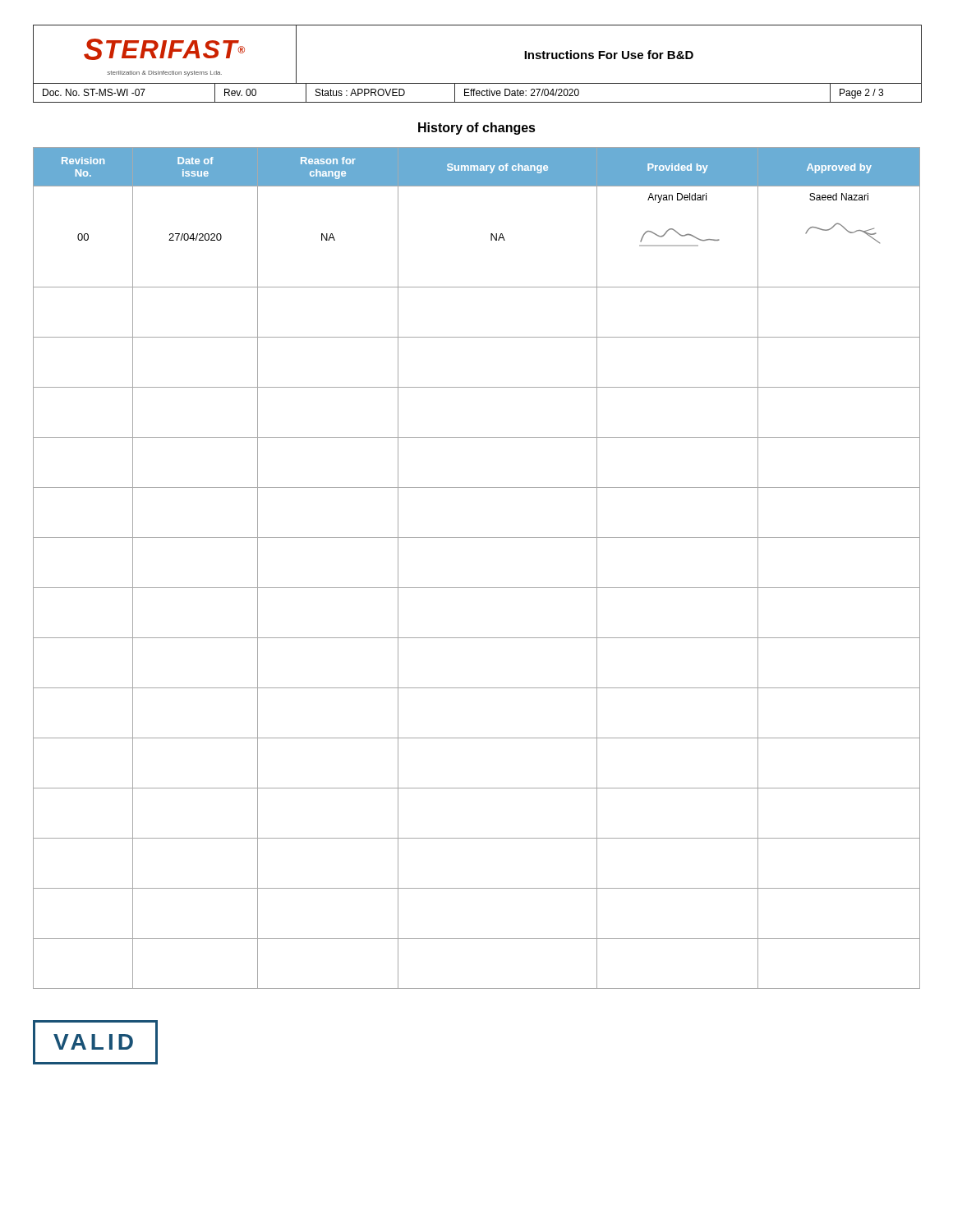Click on the logo

pos(95,1042)
